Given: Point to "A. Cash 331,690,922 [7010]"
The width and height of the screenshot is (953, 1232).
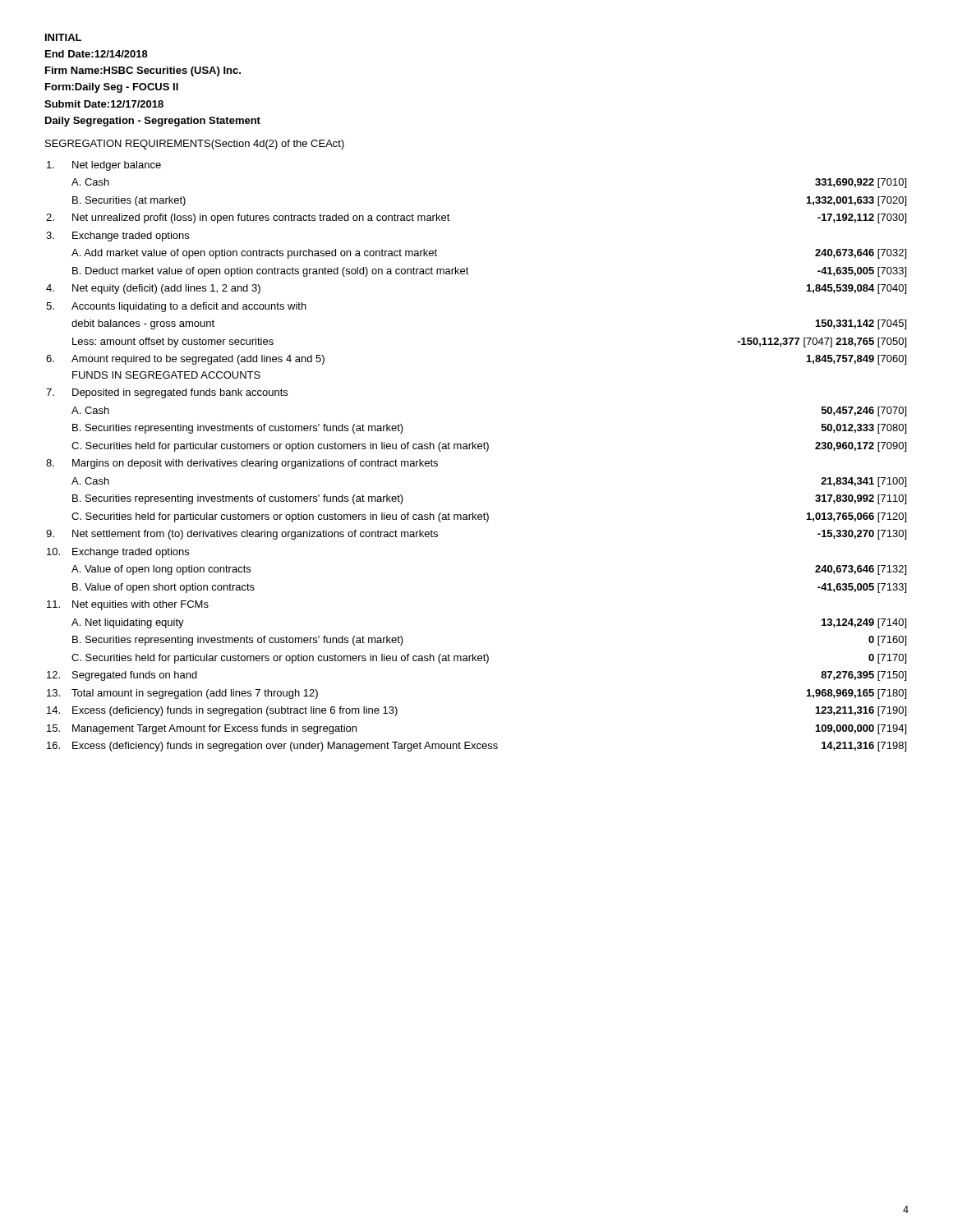Looking at the screenshot, I should (87, 184).
